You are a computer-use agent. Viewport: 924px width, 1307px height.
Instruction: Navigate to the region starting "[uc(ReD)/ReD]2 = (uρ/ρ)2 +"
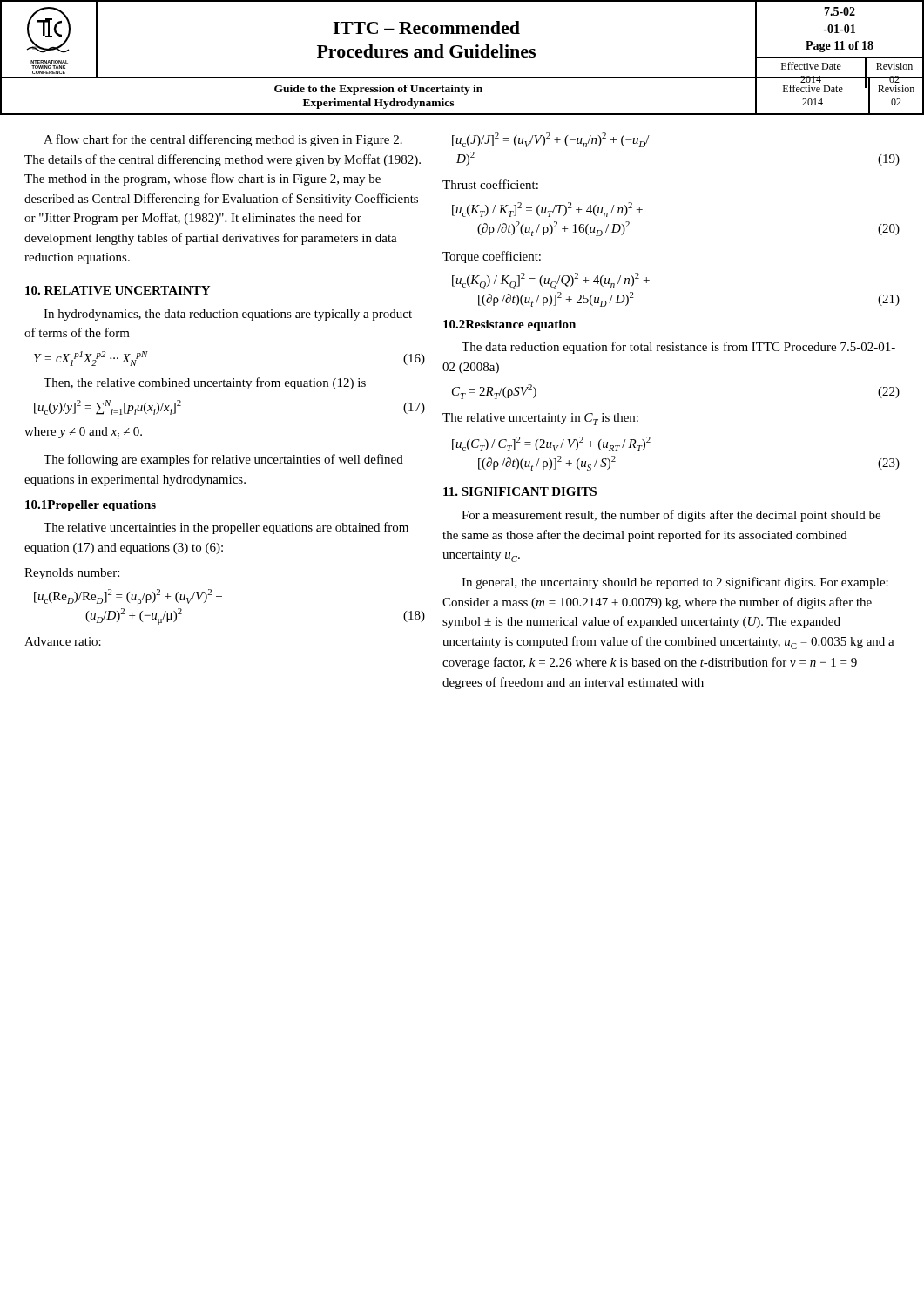(229, 605)
